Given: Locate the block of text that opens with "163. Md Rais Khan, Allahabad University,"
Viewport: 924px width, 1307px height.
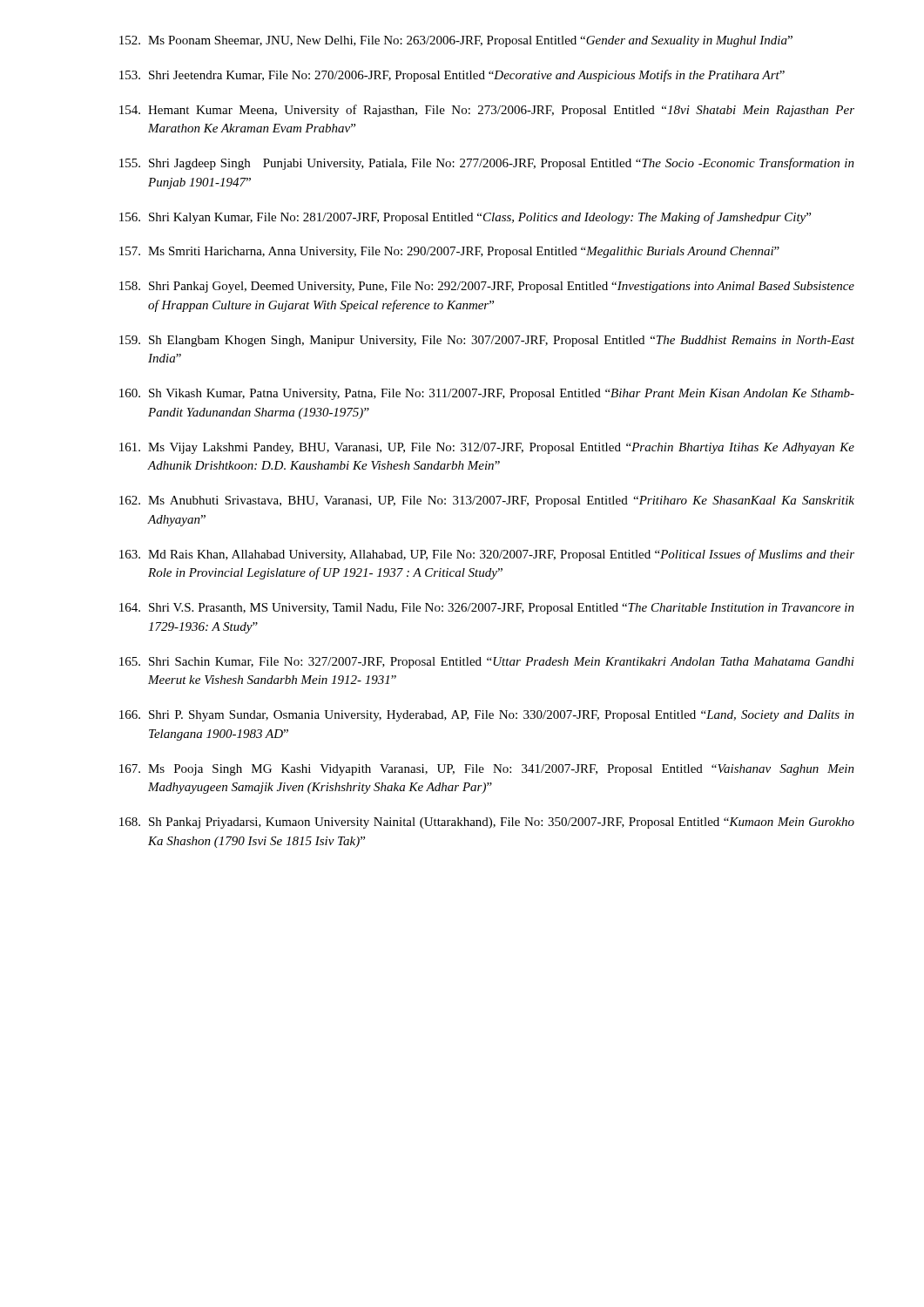Looking at the screenshot, I should [x=475, y=564].
